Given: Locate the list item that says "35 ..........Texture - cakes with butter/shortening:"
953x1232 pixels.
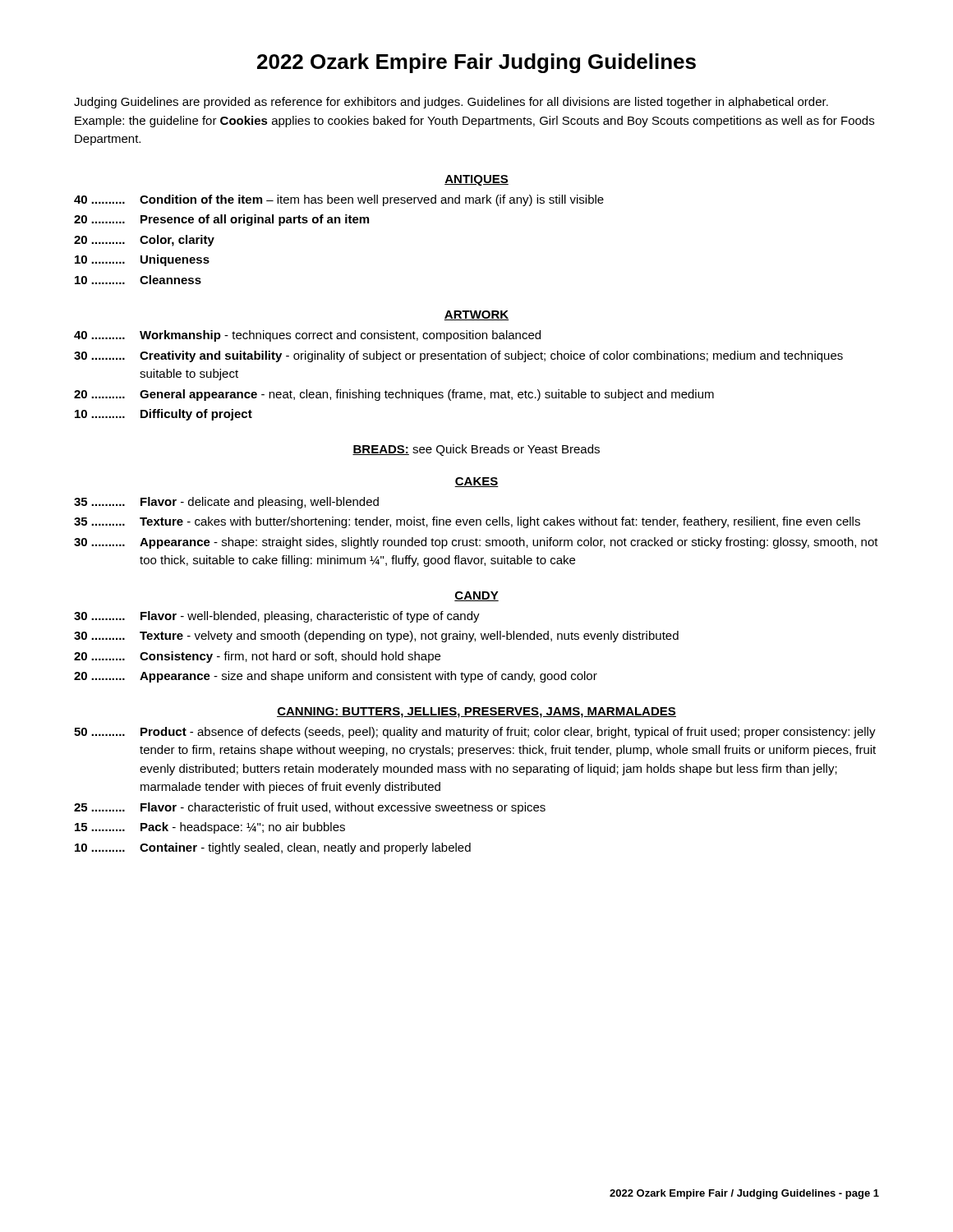Looking at the screenshot, I should tap(476, 522).
